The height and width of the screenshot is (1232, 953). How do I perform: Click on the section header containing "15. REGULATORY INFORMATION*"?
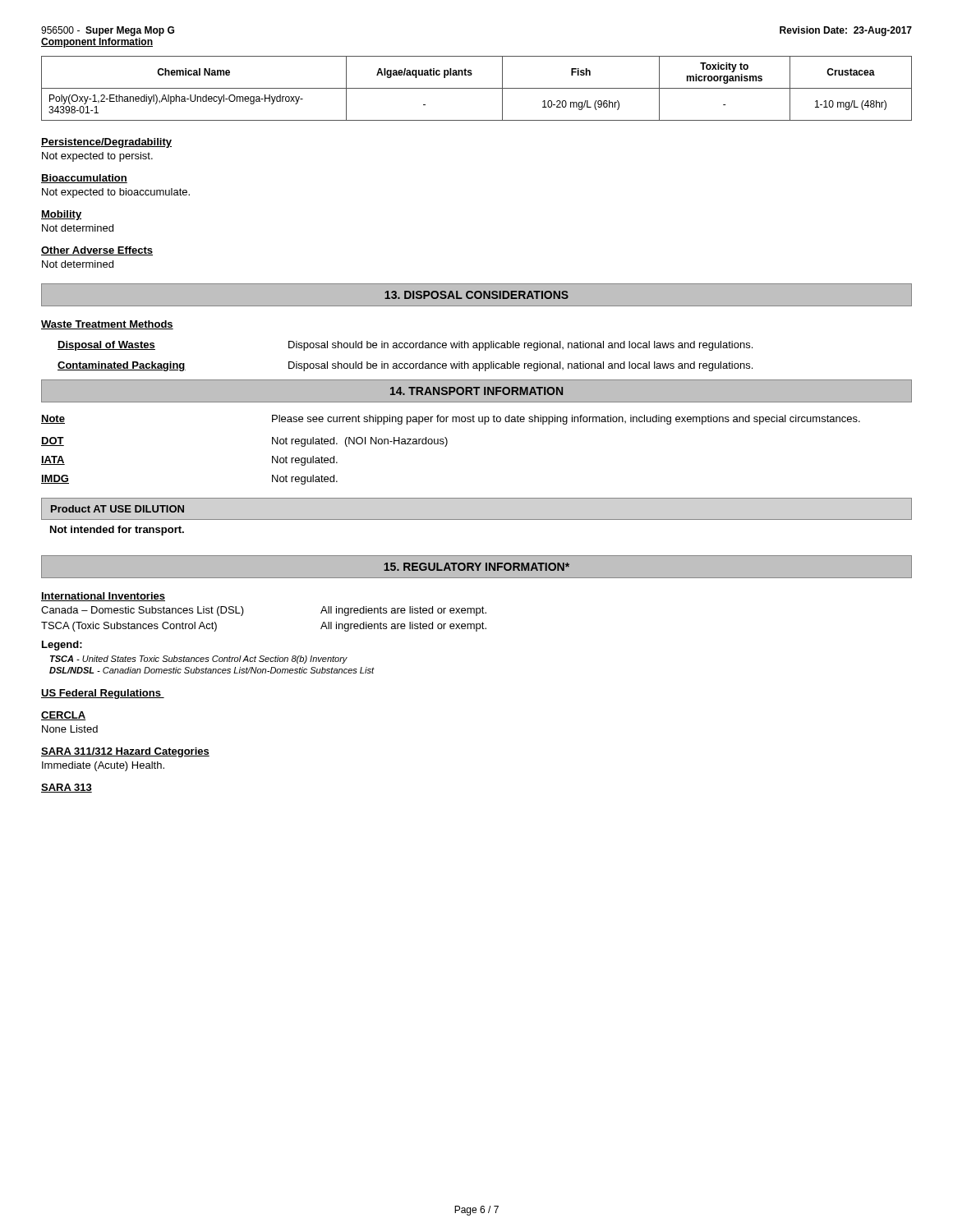(x=476, y=567)
